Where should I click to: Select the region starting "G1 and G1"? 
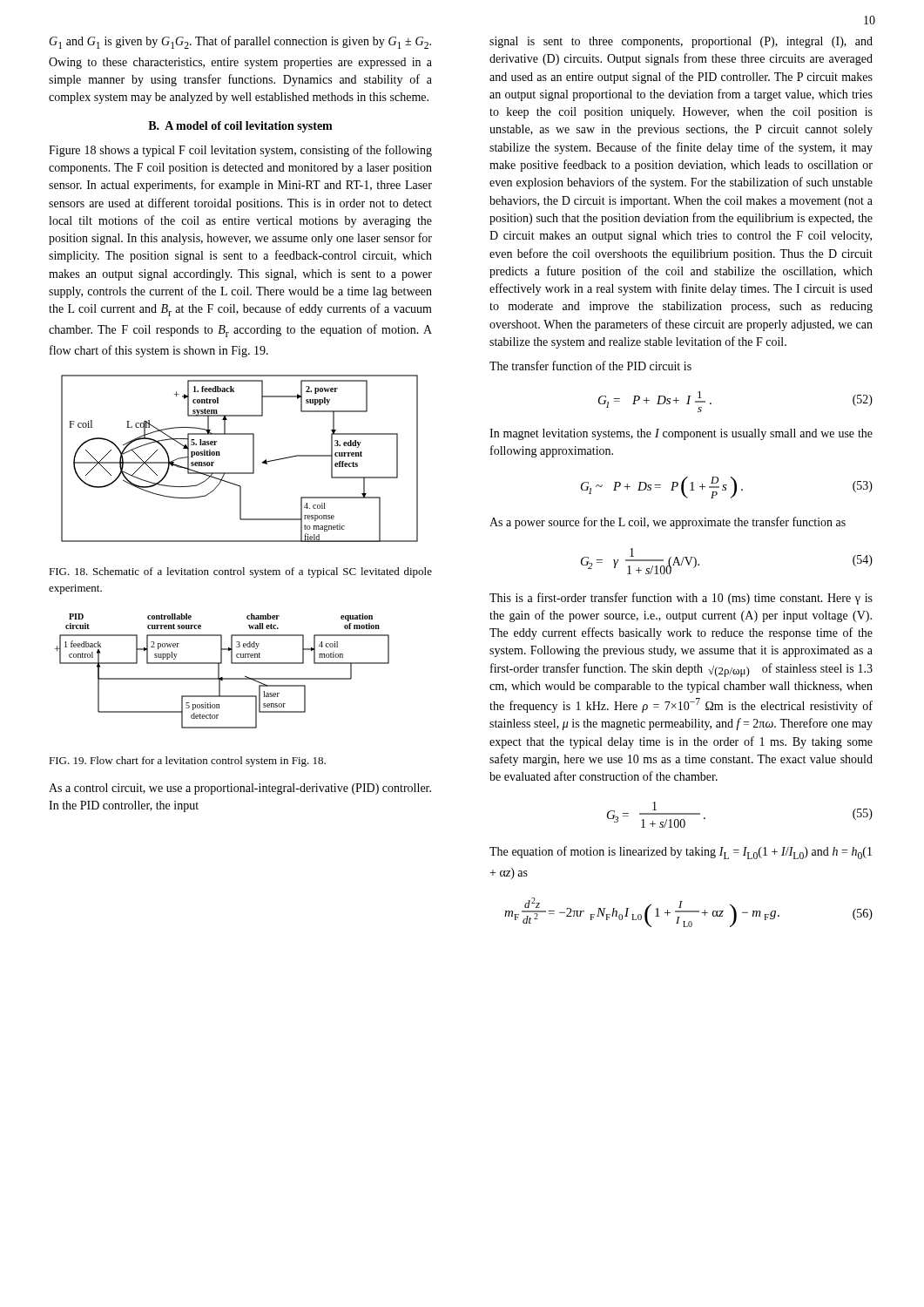tap(240, 70)
